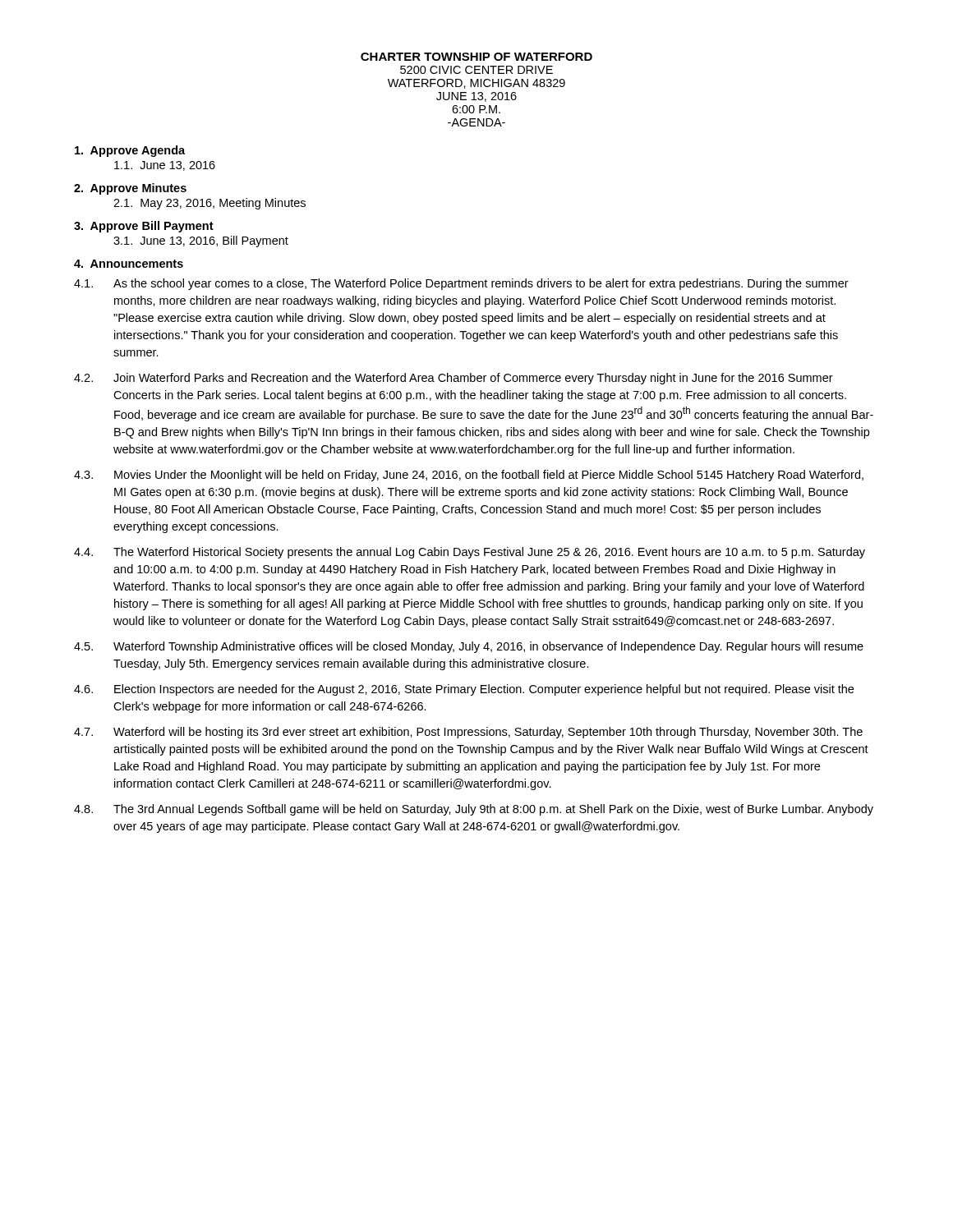Find the list item that says "4.1. As the school year"
The height and width of the screenshot is (1232, 953).
tap(476, 318)
